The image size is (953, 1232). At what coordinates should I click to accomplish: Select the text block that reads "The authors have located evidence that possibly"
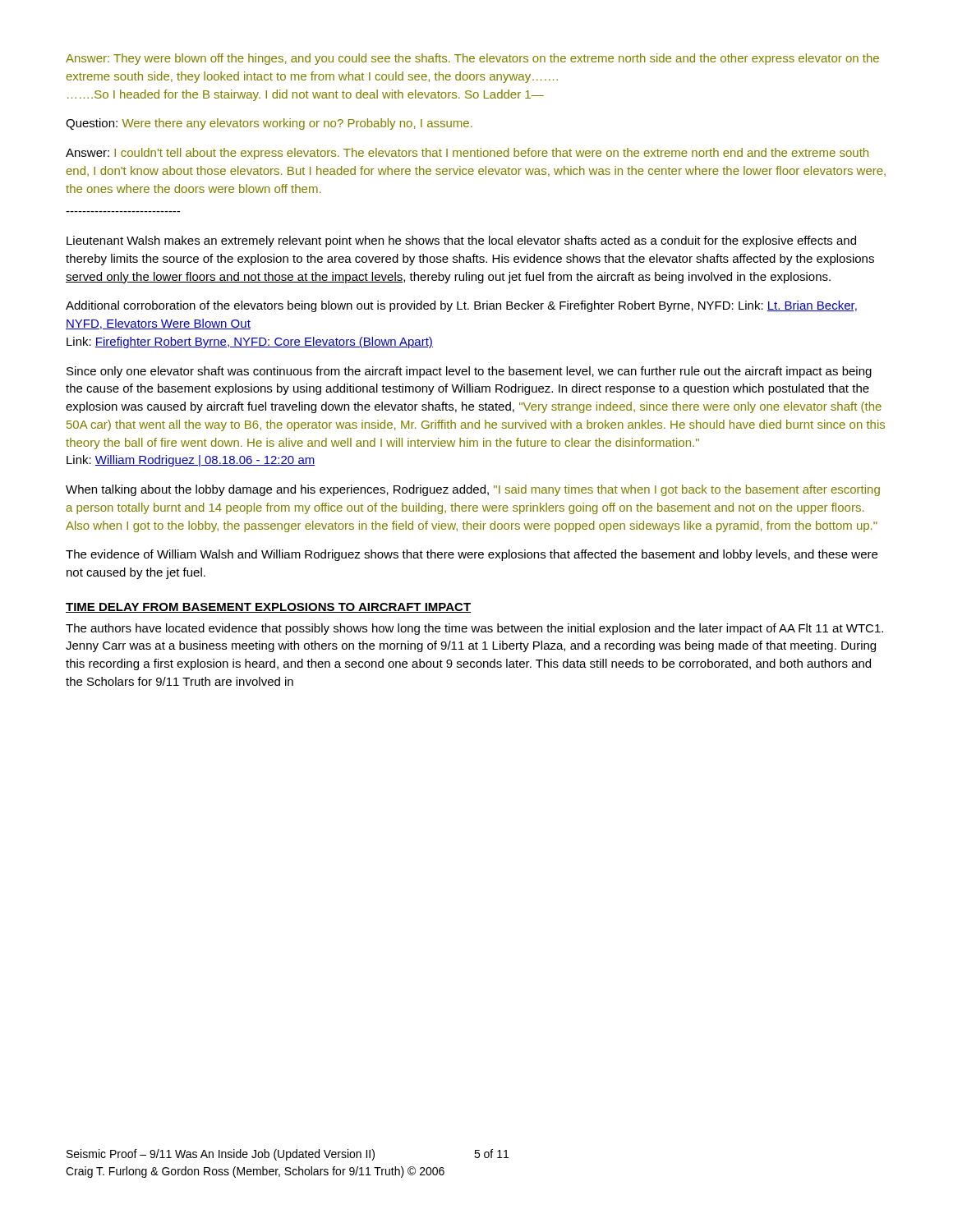[475, 654]
